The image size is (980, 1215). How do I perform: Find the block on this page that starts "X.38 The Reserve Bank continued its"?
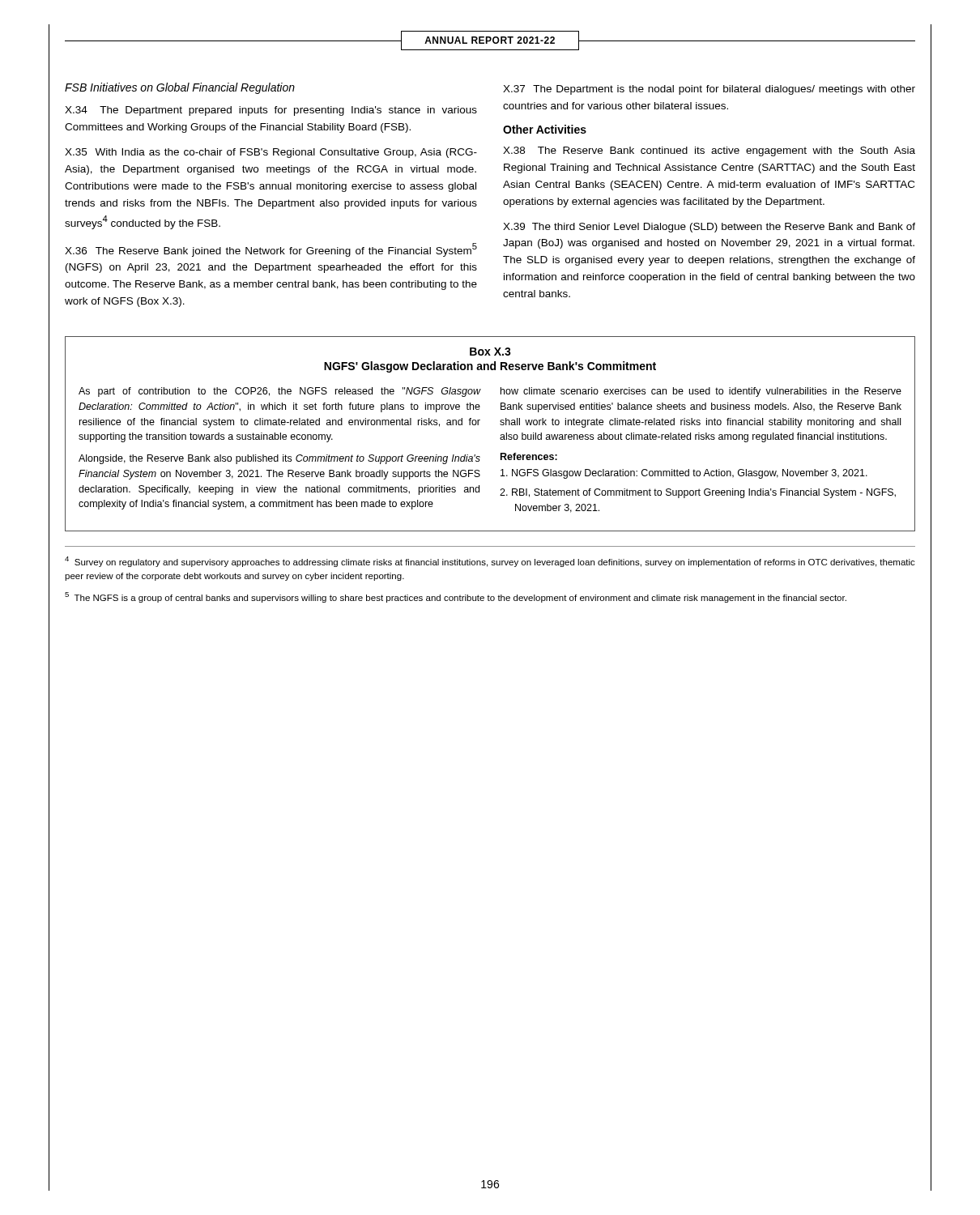point(709,176)
